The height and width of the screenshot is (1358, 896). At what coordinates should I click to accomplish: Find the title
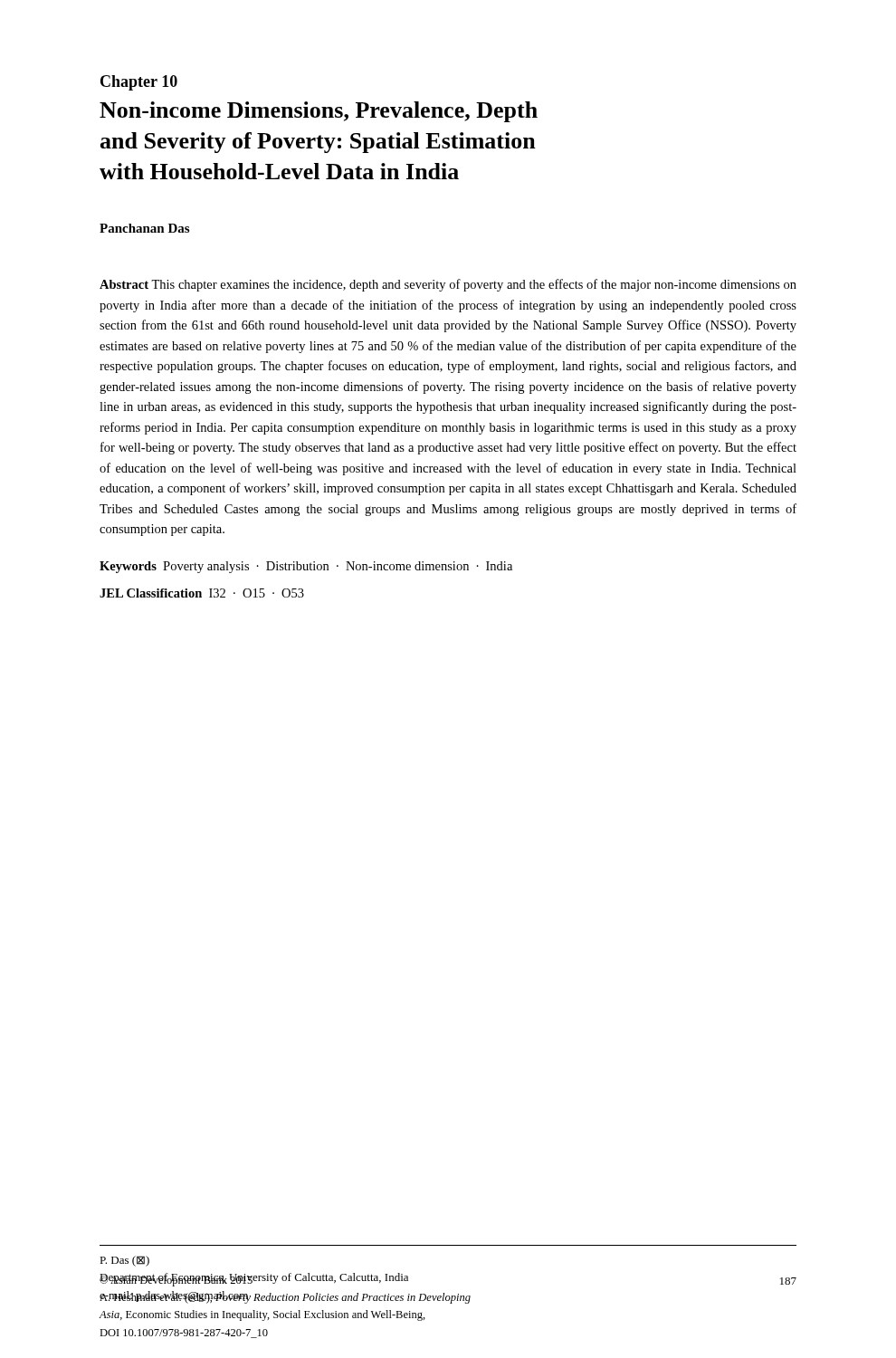click(x=319, y=141)
